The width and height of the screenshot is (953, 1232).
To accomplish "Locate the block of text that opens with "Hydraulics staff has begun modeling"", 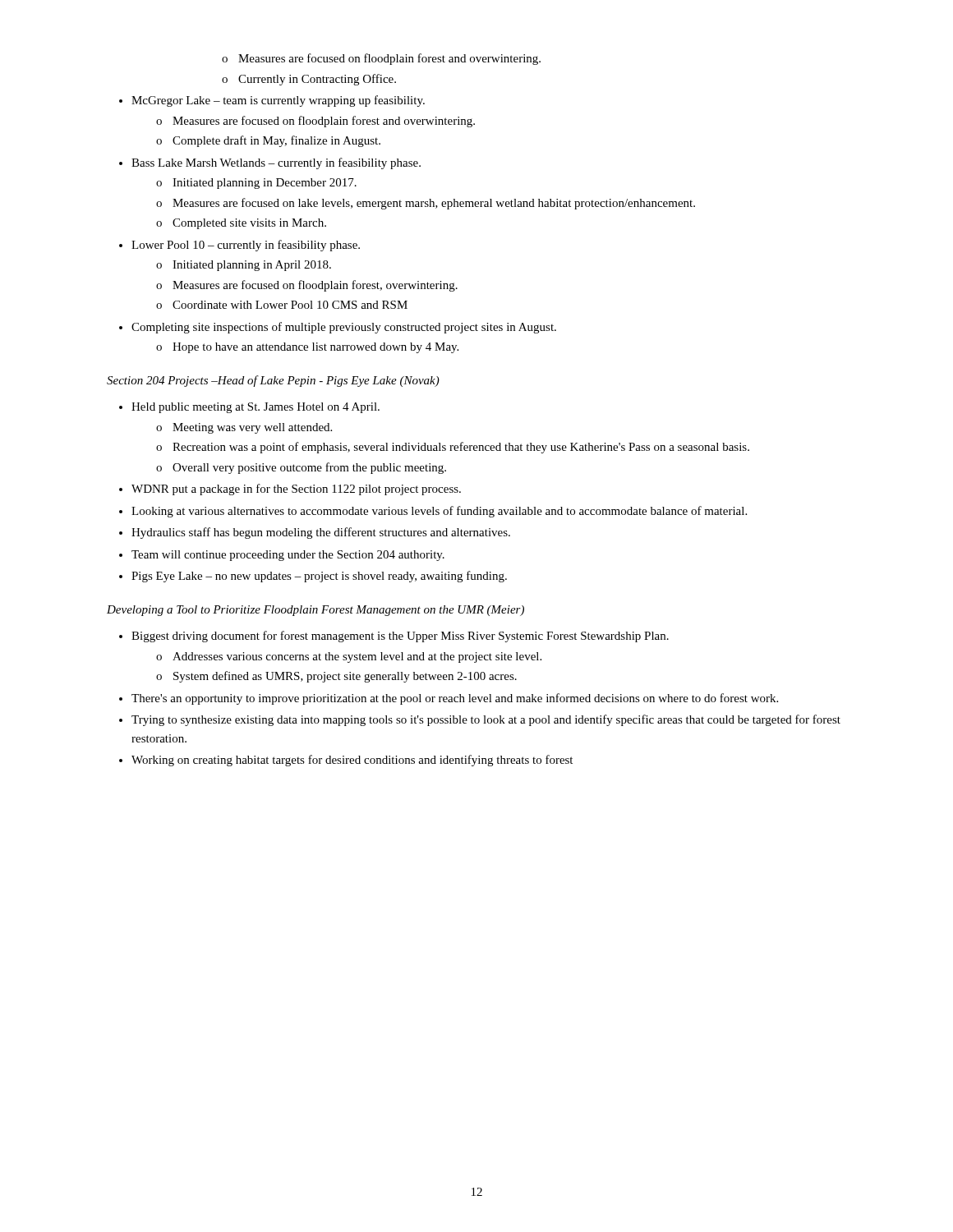I will [x=321, y=532].
